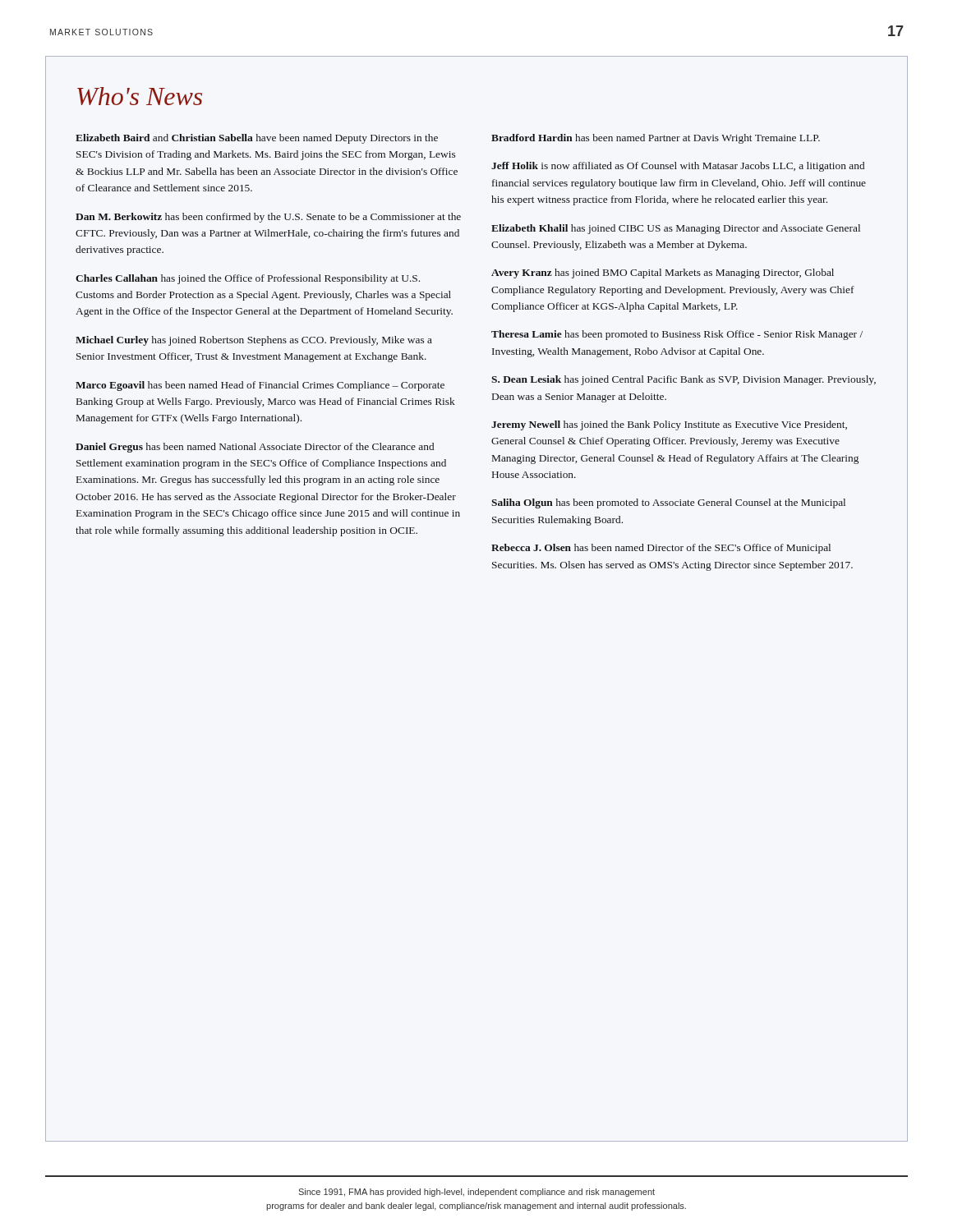The image size is (953, 1232).
Task: Point to the block beginning "S. Dean Lesiak has joined Central Pacific Bank"
Action: (x=684, y=388)
